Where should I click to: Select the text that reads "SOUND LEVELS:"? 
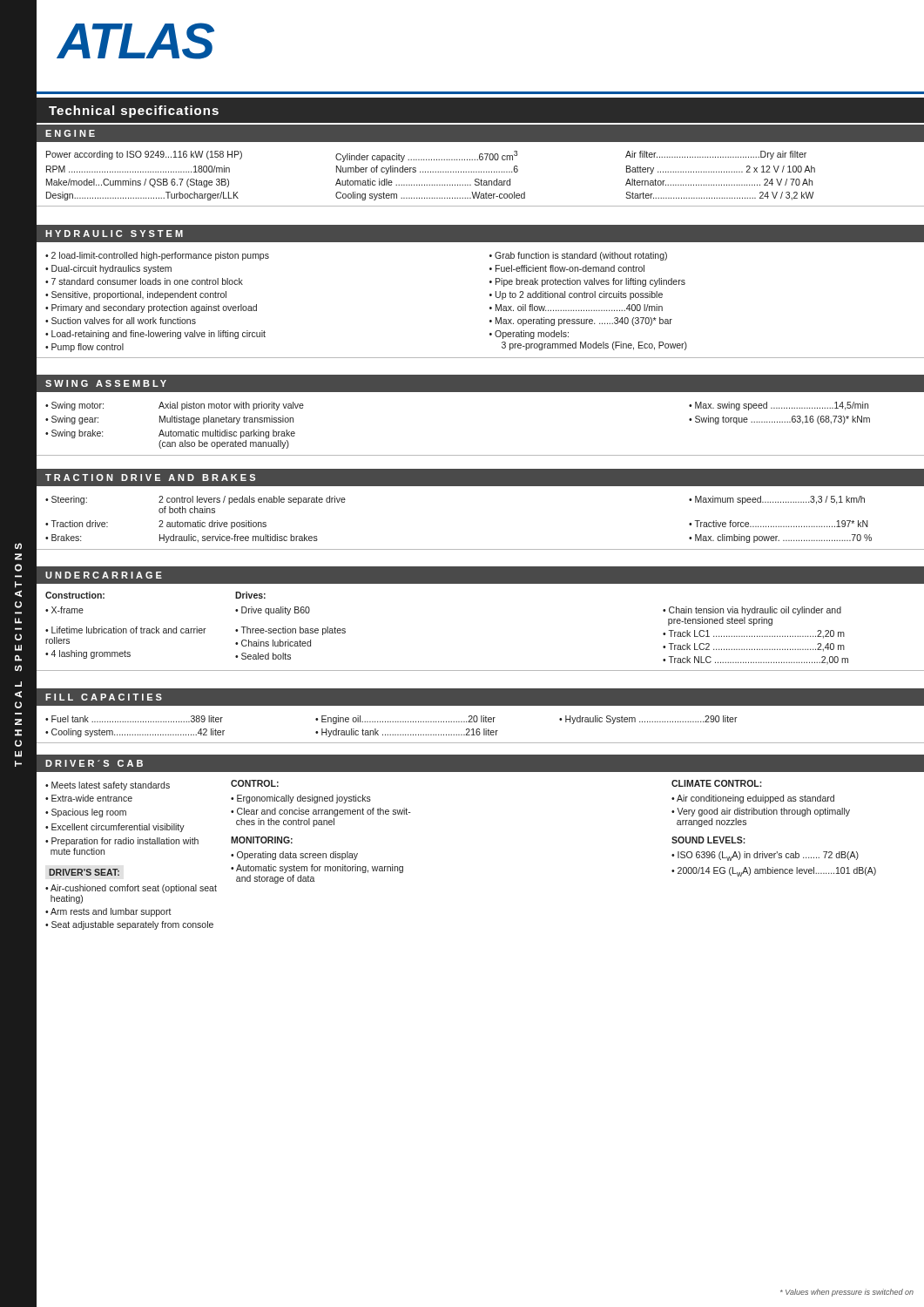[x=709, y=840]
